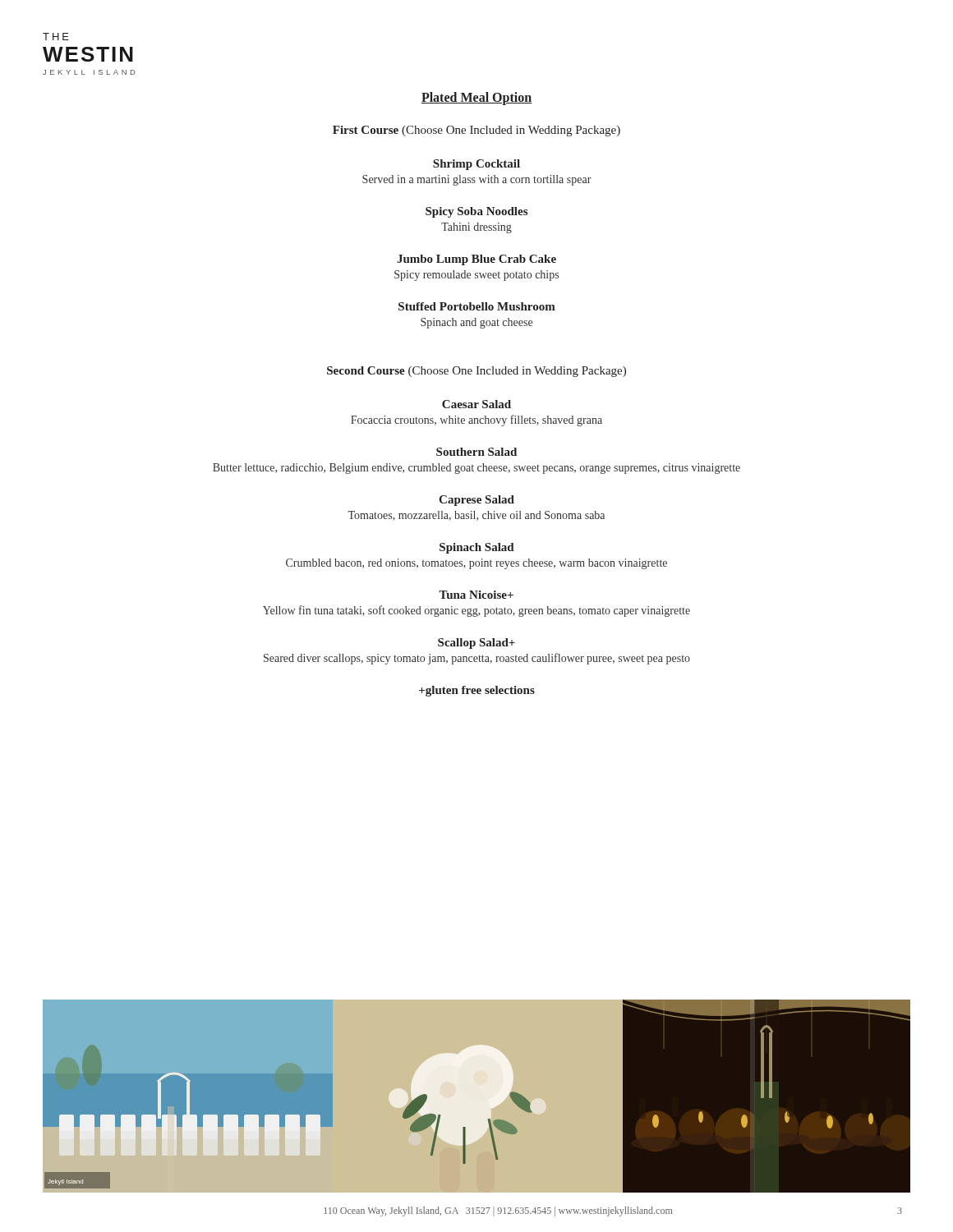Locate the block of text that opens with "Second Course (Choose One"
Image resolution: width=953 pixels, height=1232 pixels.
tap(476, 370)
